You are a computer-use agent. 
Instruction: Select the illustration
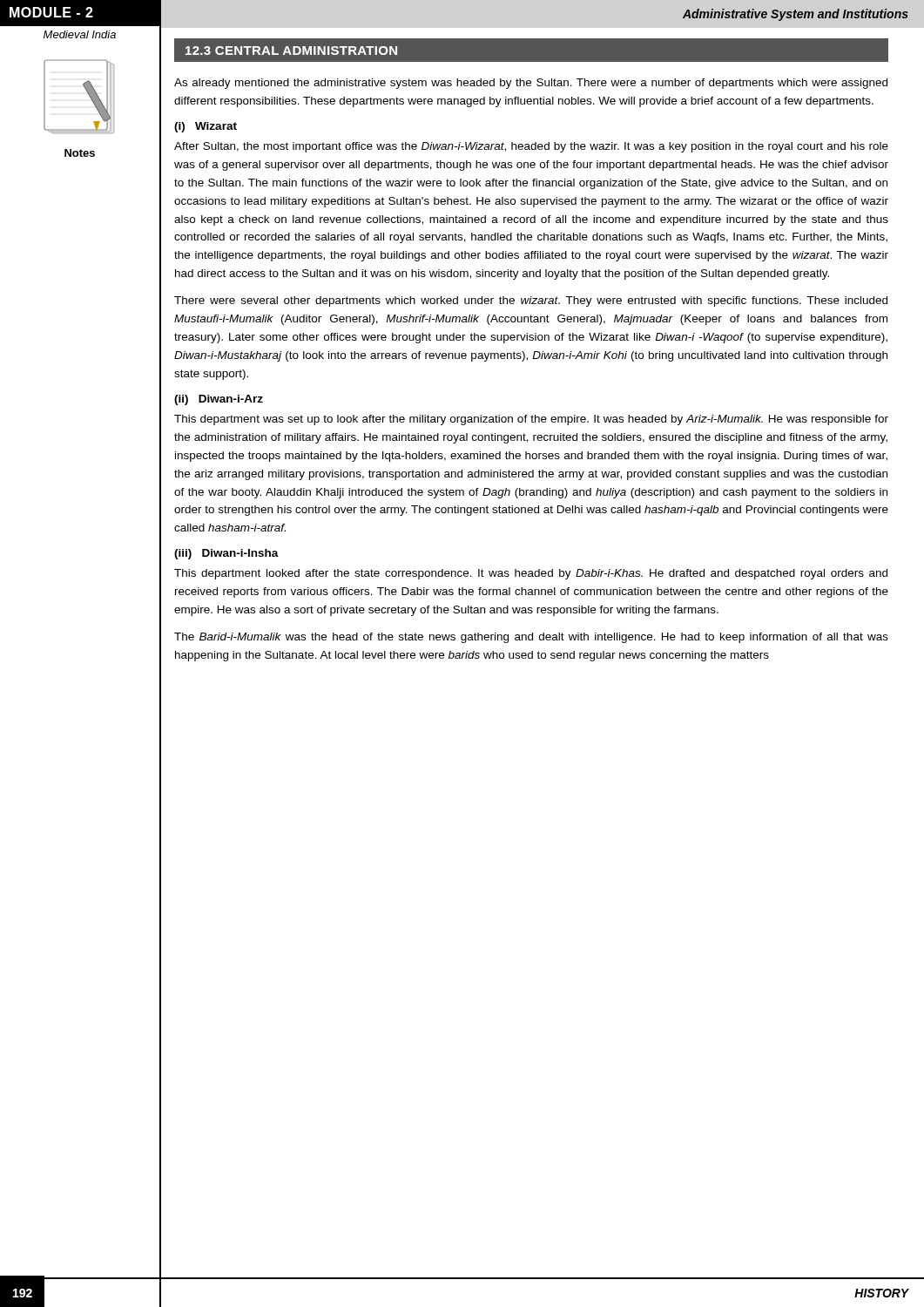coord(80,98)
